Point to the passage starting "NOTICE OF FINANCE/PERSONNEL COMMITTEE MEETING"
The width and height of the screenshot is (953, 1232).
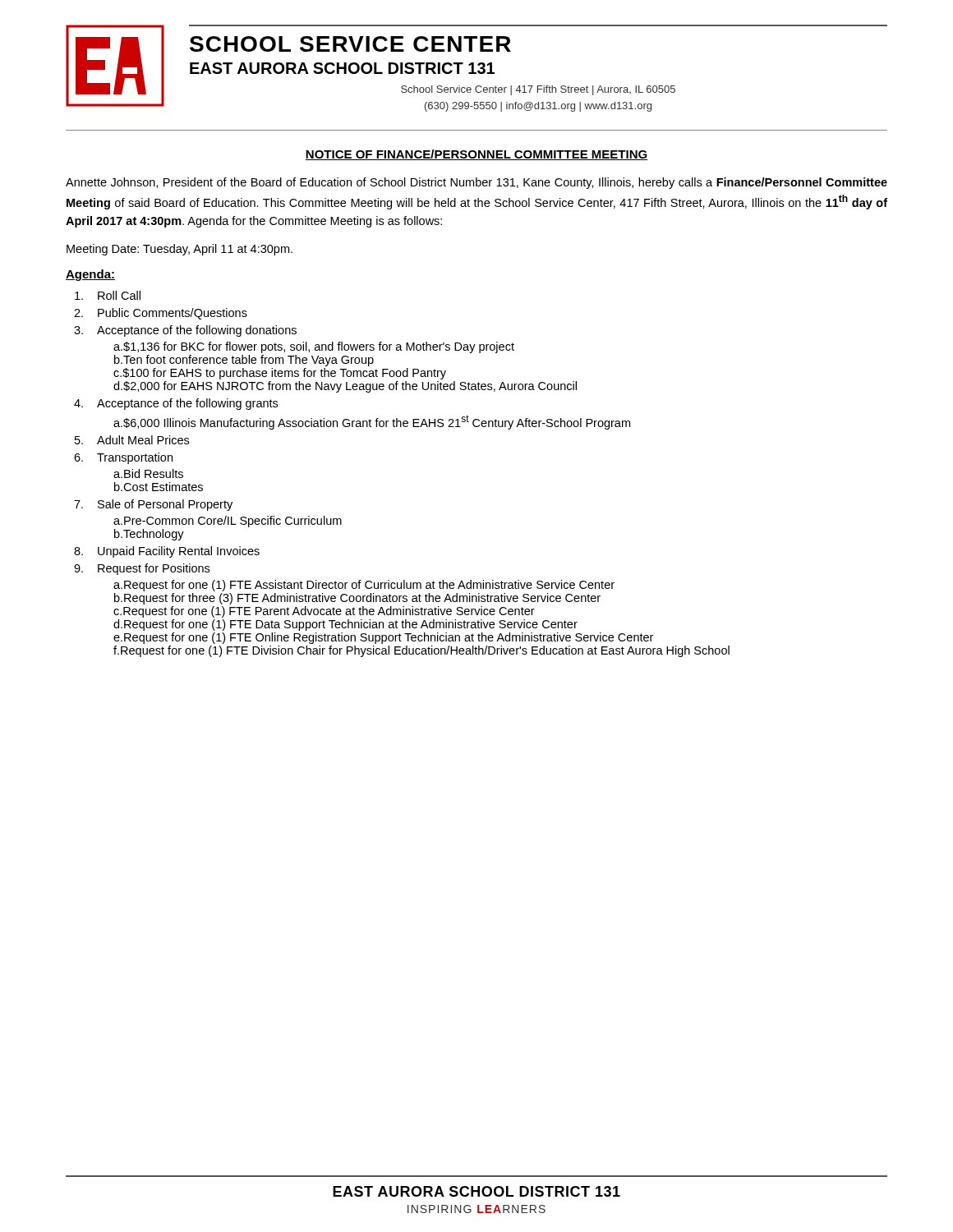pyautogui.click(x=476, y=154)
